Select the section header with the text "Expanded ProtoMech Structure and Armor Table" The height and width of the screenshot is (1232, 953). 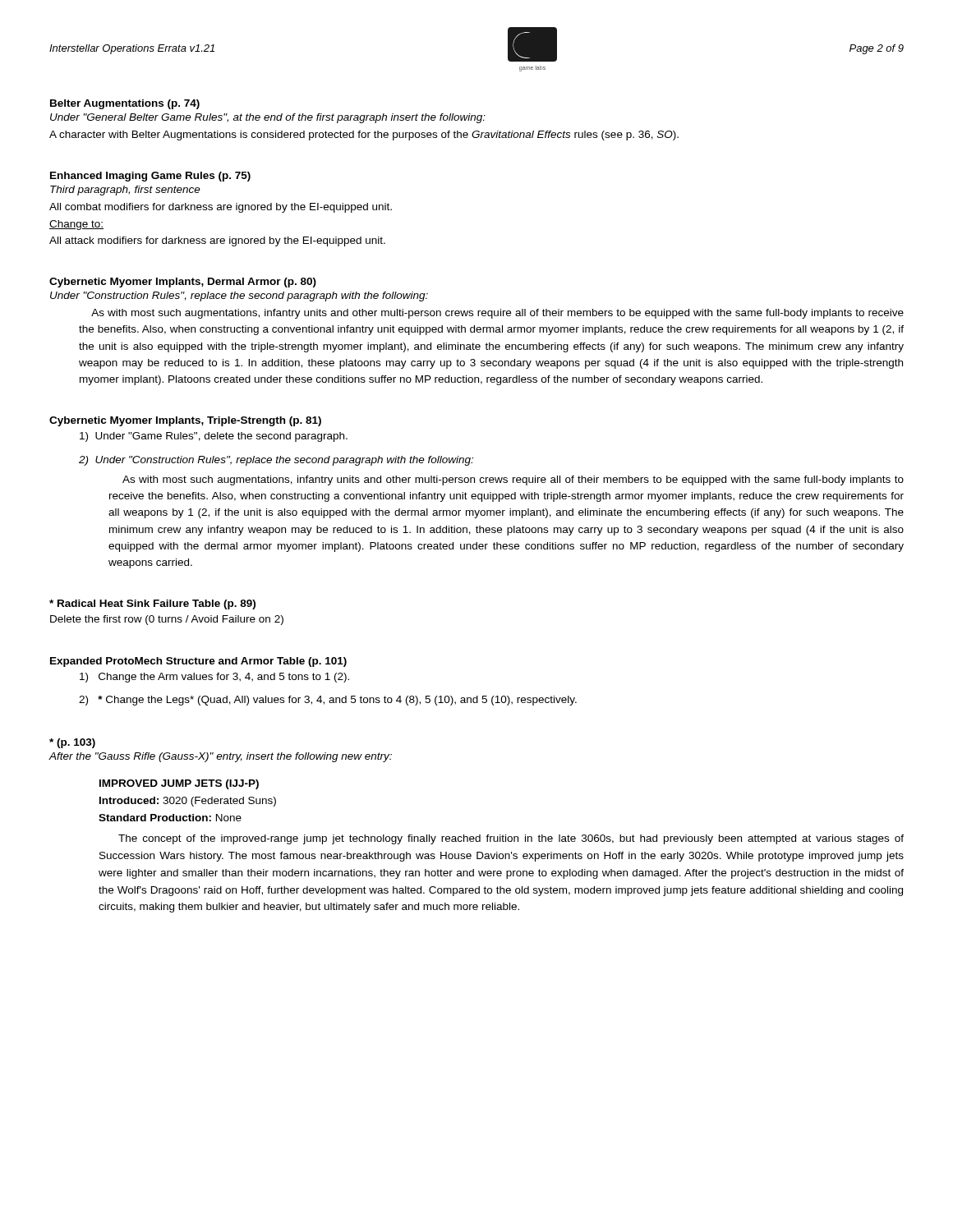(x=198, y=660)
